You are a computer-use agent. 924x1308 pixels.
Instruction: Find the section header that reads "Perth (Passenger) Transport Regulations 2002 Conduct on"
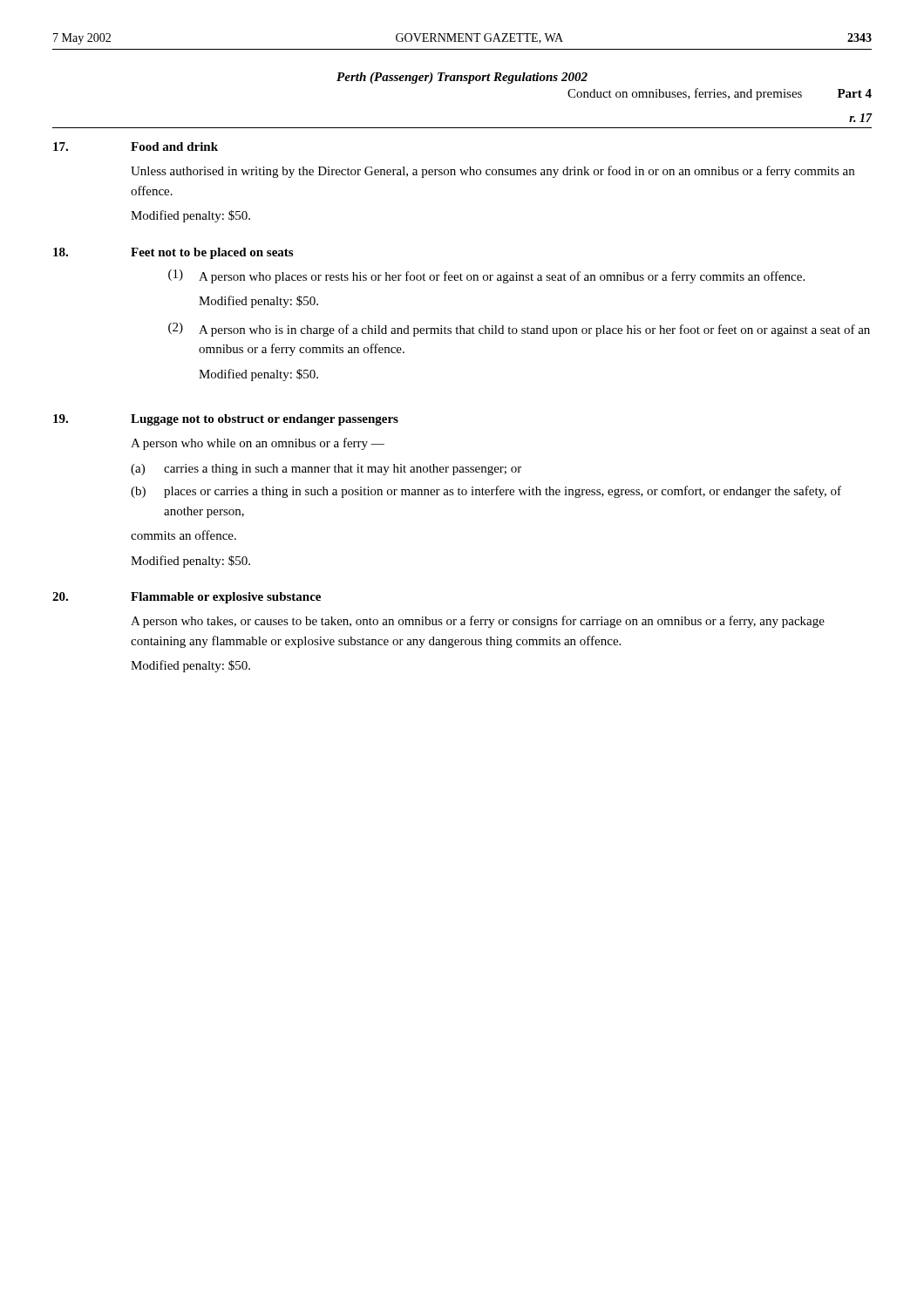[462, 85]
